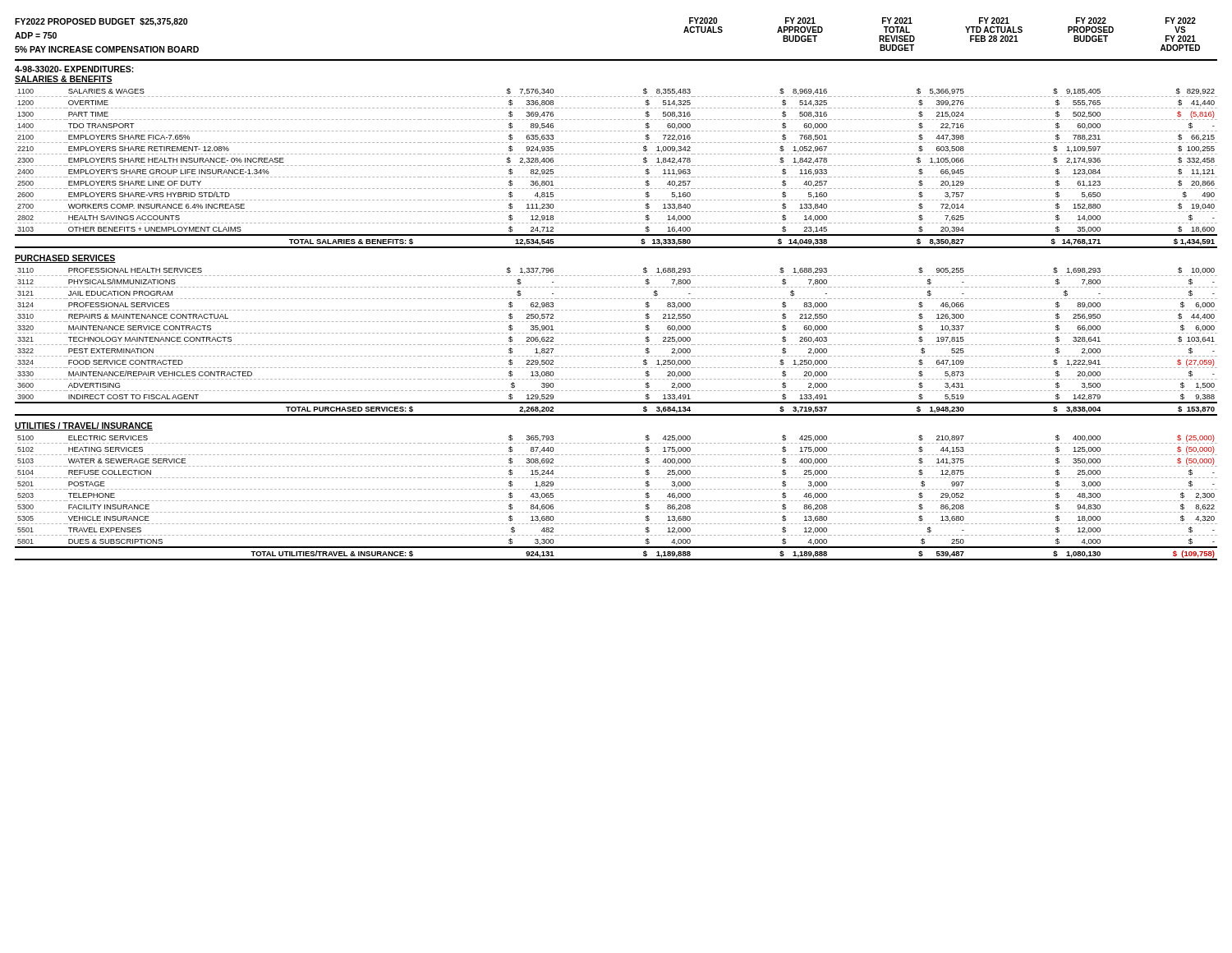Find "PURCHASED SERVICES" on this page

coord(65,258)
